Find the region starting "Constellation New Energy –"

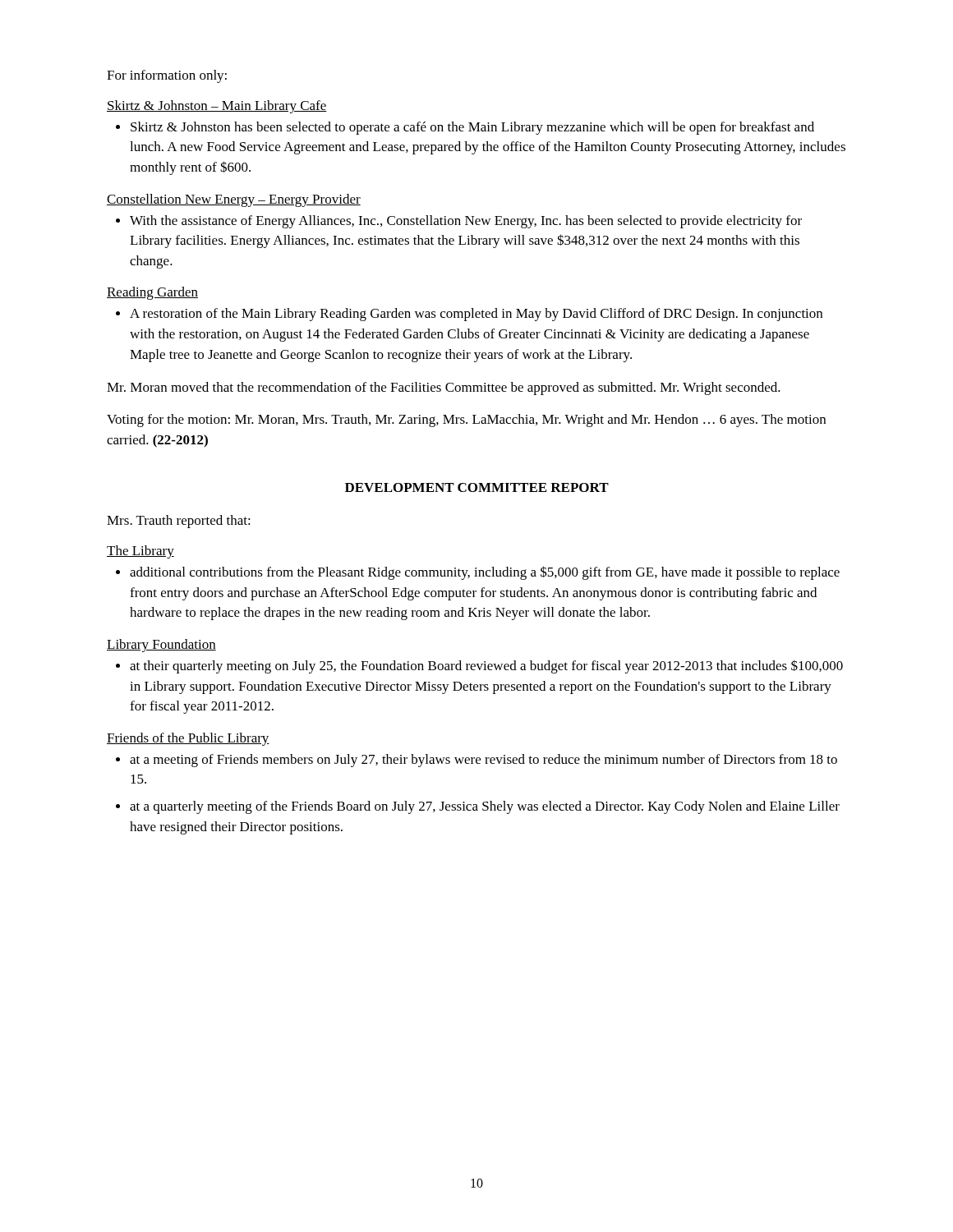pos(234,199)
